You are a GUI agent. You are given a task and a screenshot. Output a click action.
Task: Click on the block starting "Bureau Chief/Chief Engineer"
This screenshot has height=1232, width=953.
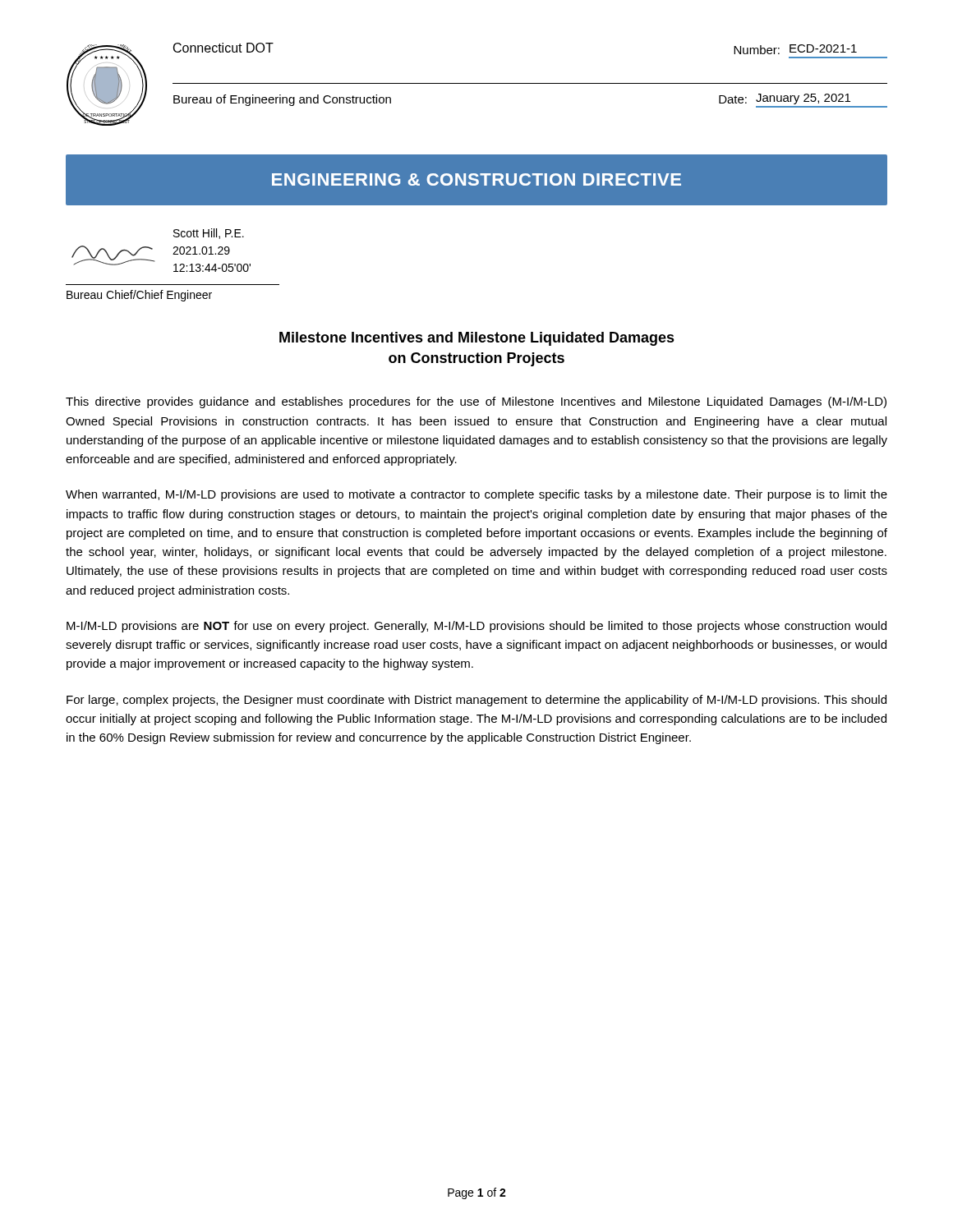173,293
